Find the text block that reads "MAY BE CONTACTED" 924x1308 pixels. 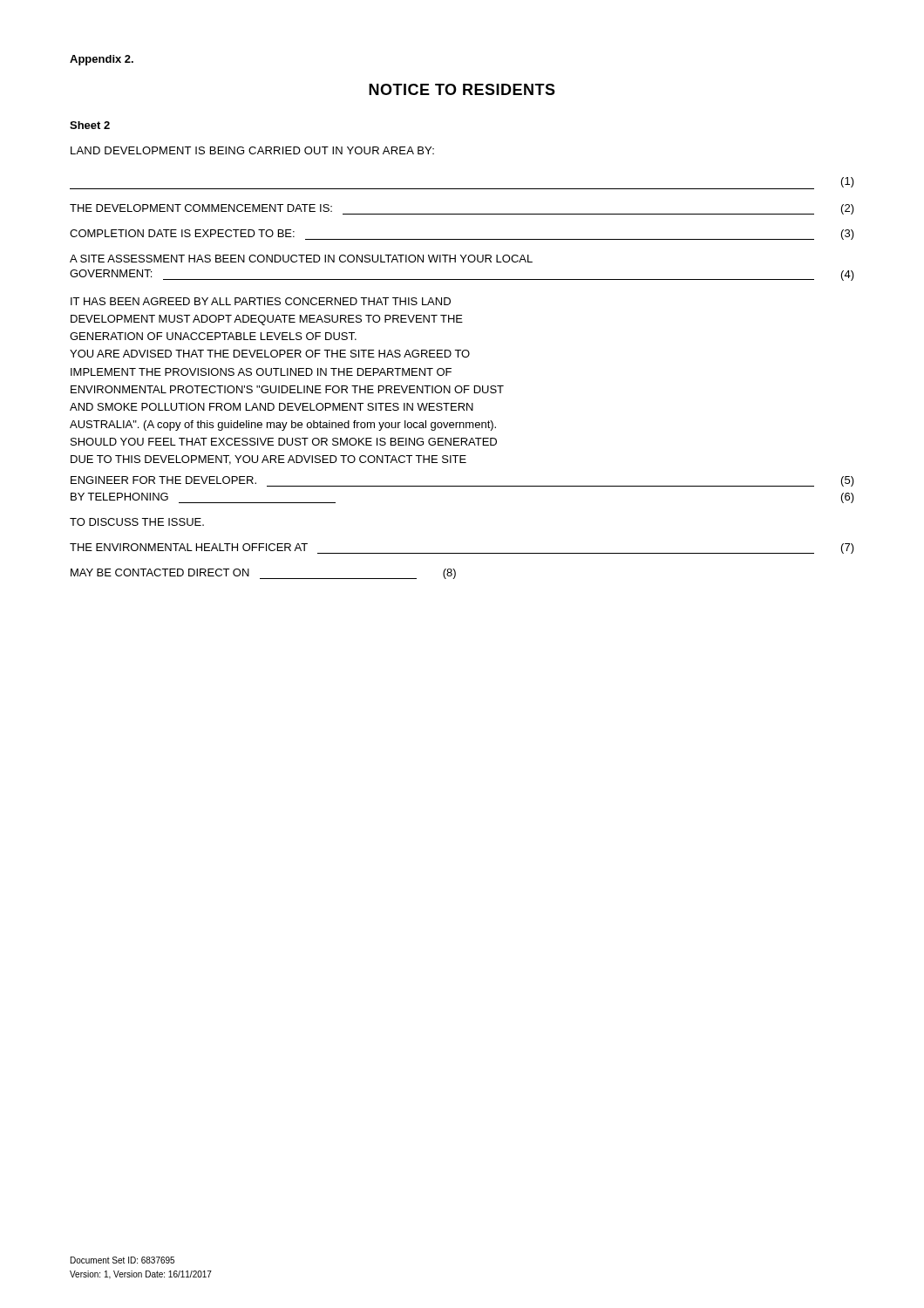tap(263, 573)
